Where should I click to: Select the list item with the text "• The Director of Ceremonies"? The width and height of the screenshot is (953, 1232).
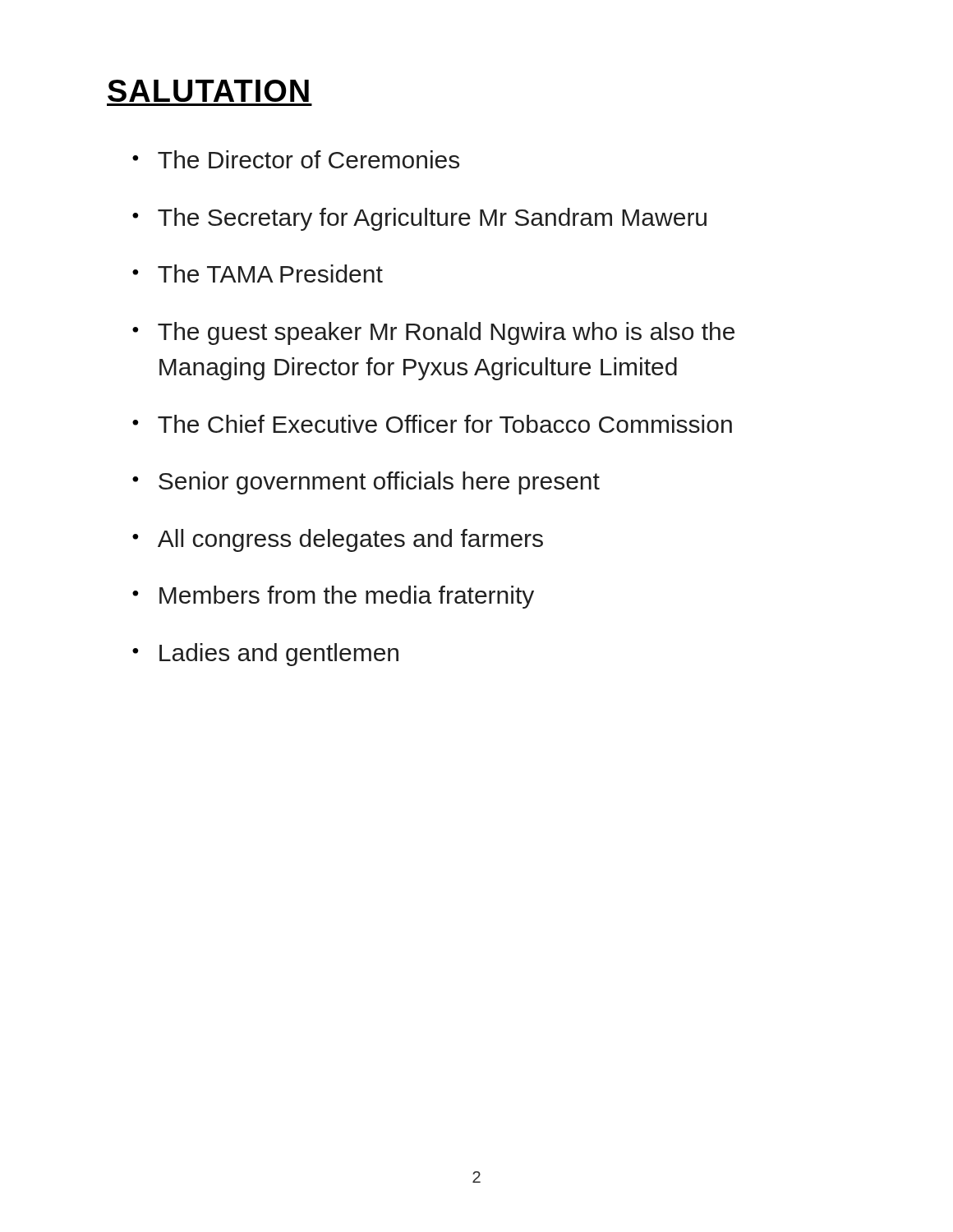pyautogui.click(x=296, y=160)
